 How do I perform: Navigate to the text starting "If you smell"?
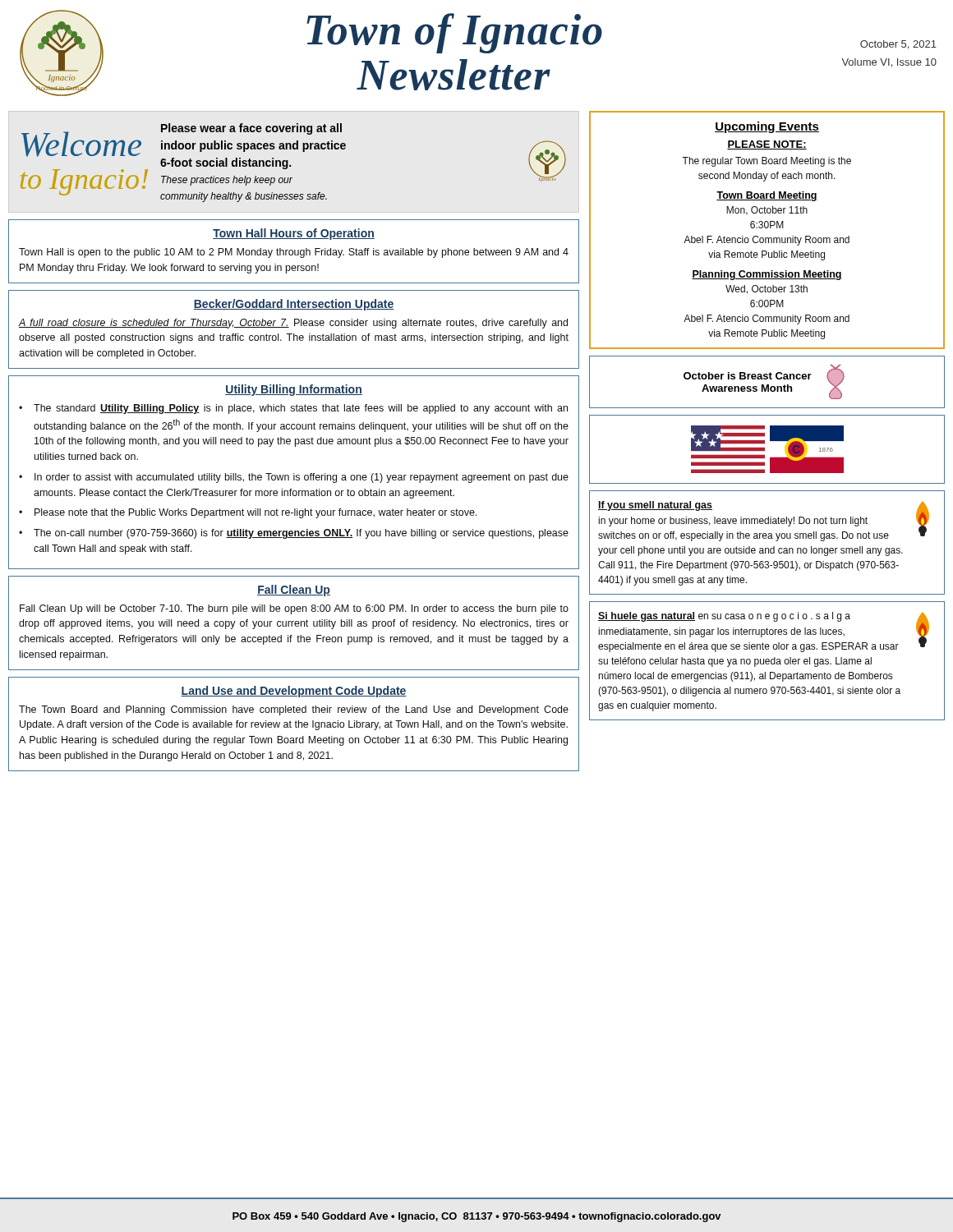point(767,542)
